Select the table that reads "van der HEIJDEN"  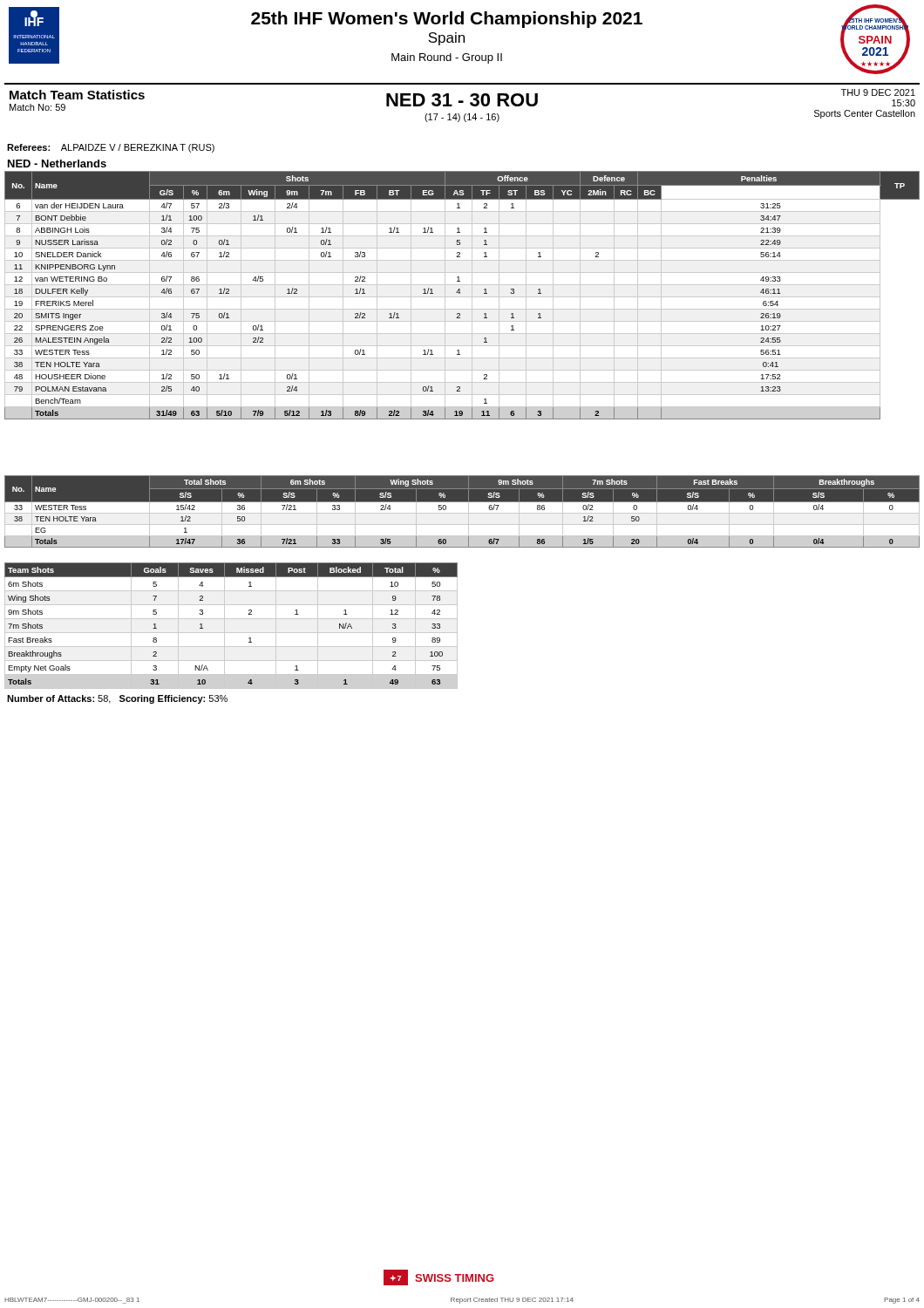(462, 295)
